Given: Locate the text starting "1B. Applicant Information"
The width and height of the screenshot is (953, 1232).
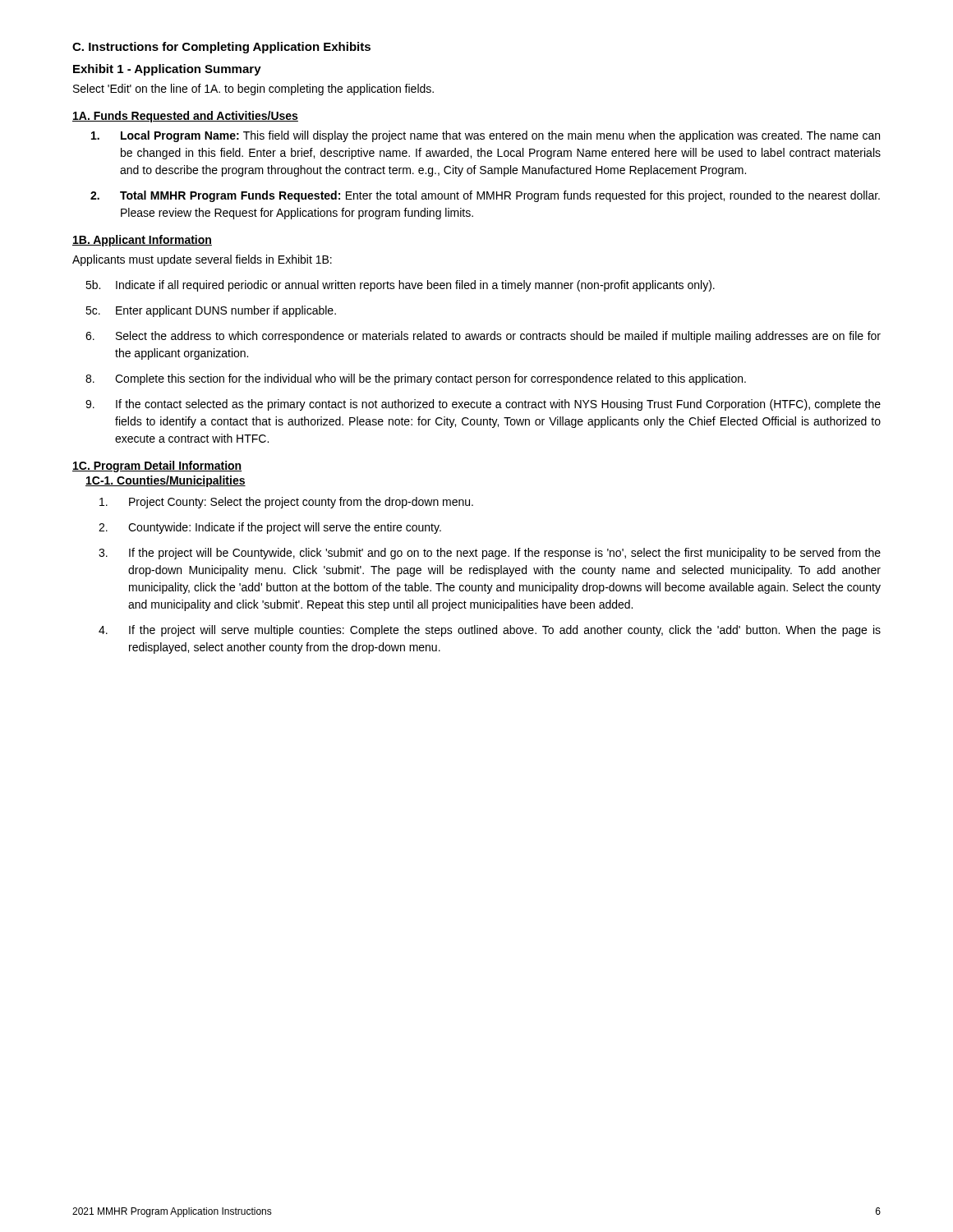Looking at the screenshot, I should [x=142, y=241].
